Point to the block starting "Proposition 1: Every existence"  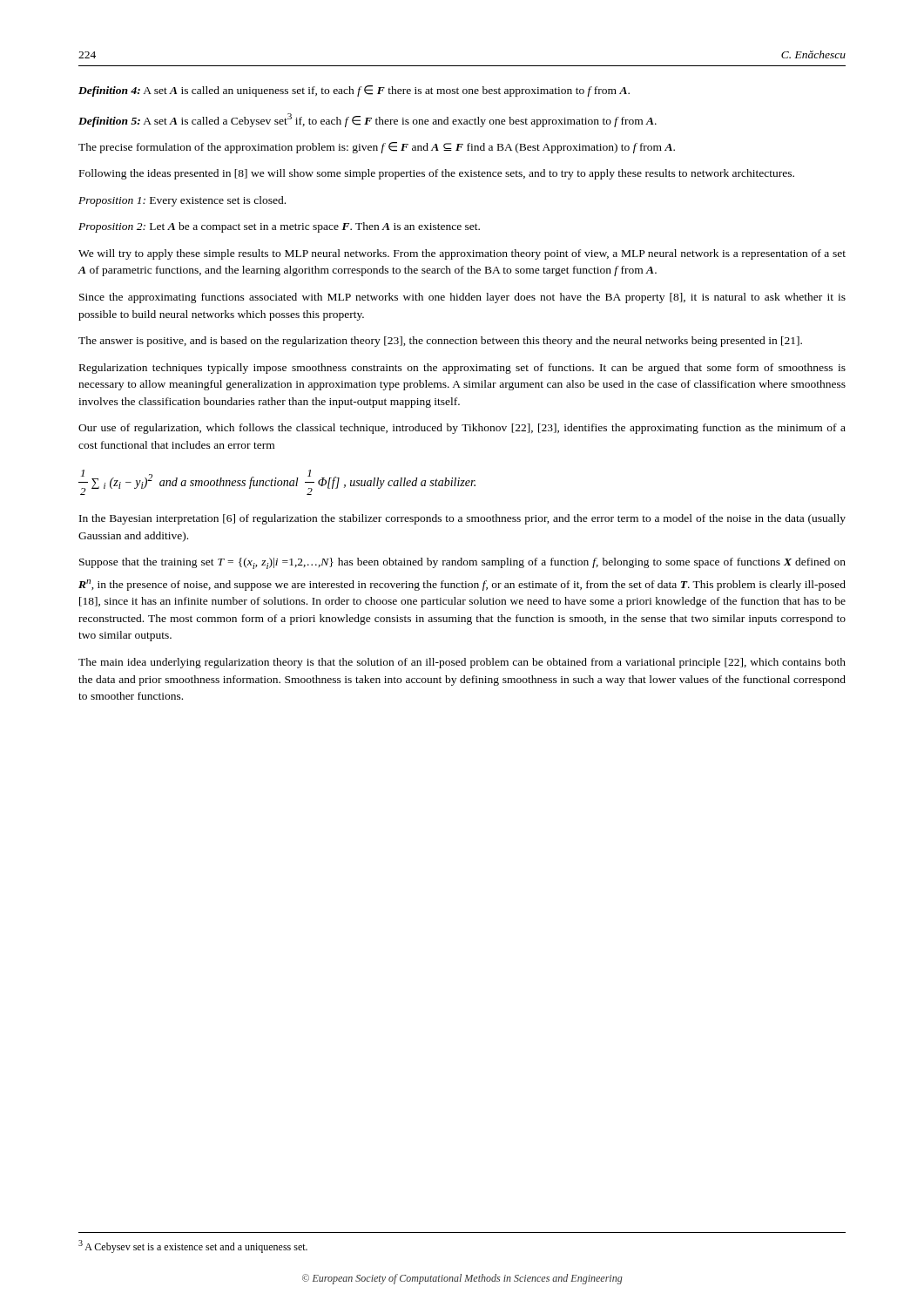(182, 201)
